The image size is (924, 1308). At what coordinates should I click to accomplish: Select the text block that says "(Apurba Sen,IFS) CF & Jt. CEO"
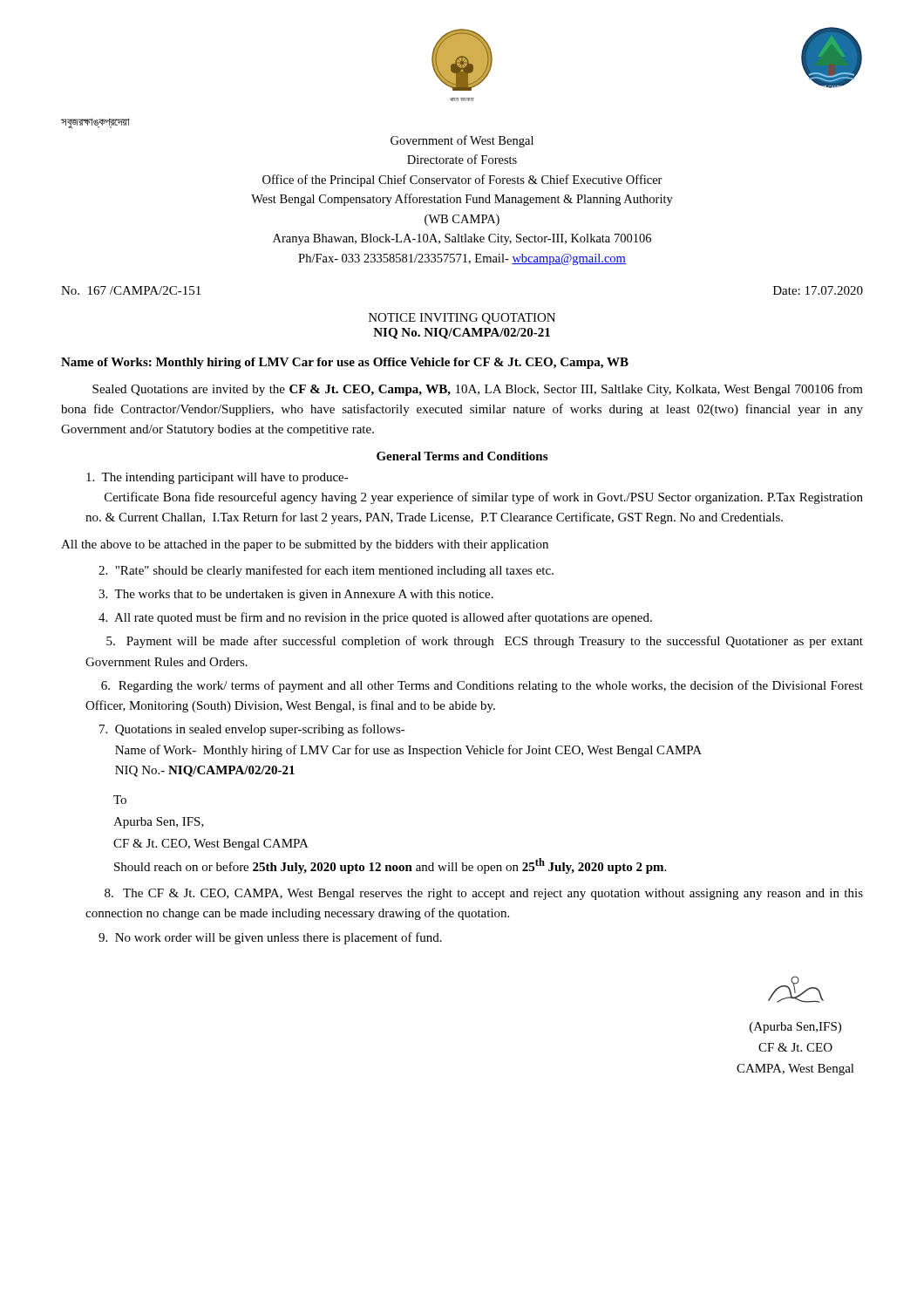[795, 1047]
